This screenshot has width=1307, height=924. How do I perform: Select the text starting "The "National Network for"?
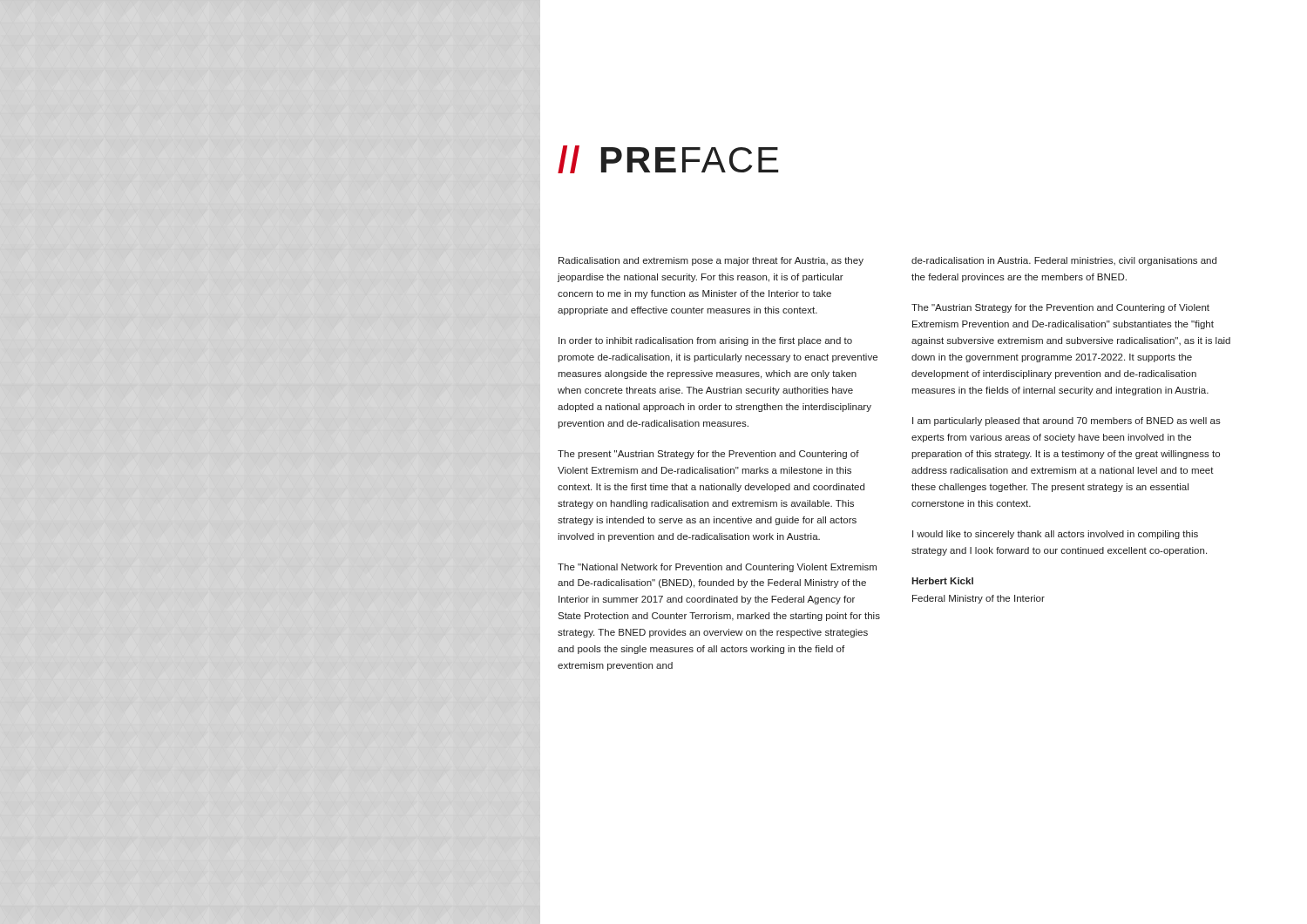pos(719,616)
